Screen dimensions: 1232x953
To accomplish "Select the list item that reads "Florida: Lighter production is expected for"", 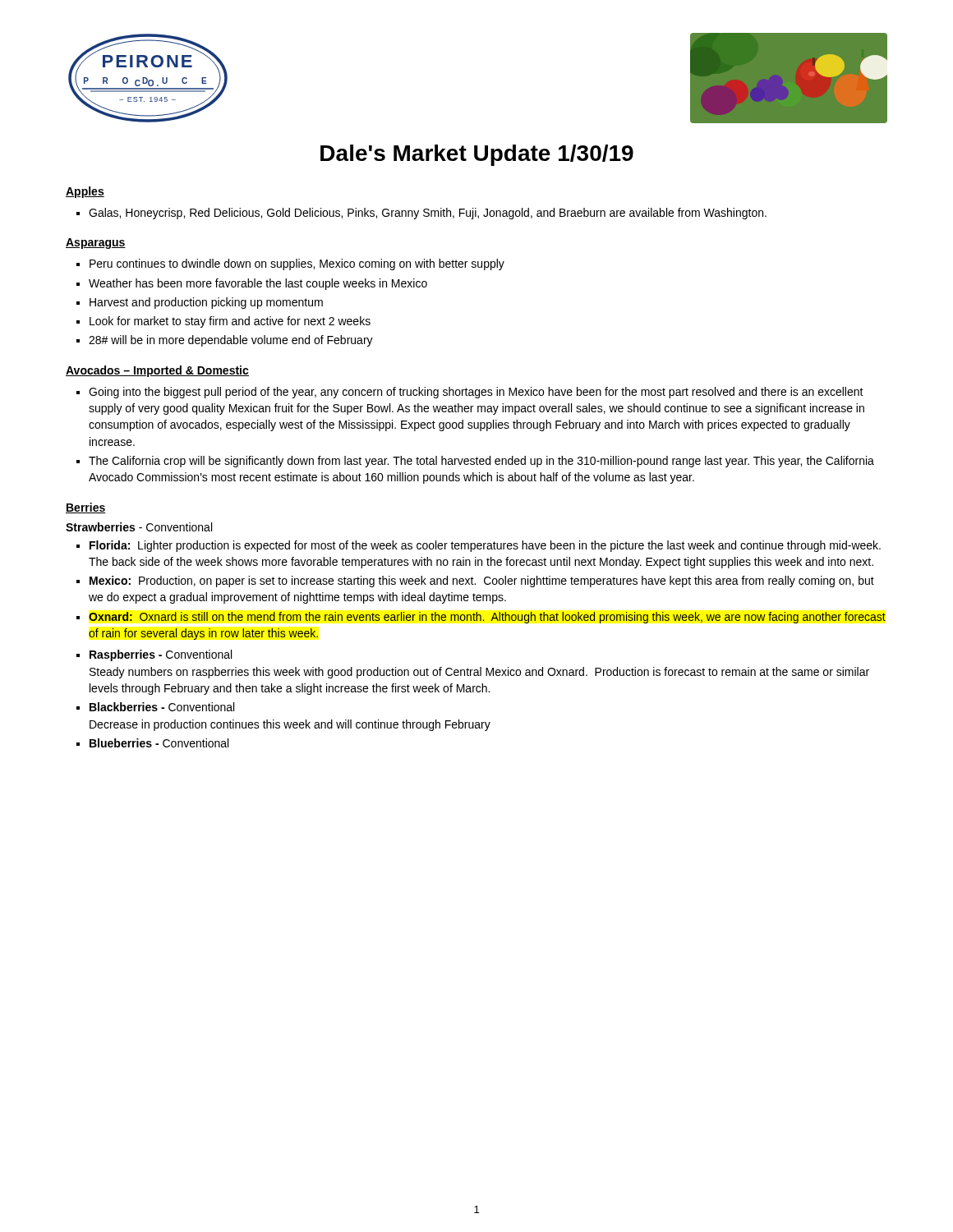I will [x=485, y=553].
